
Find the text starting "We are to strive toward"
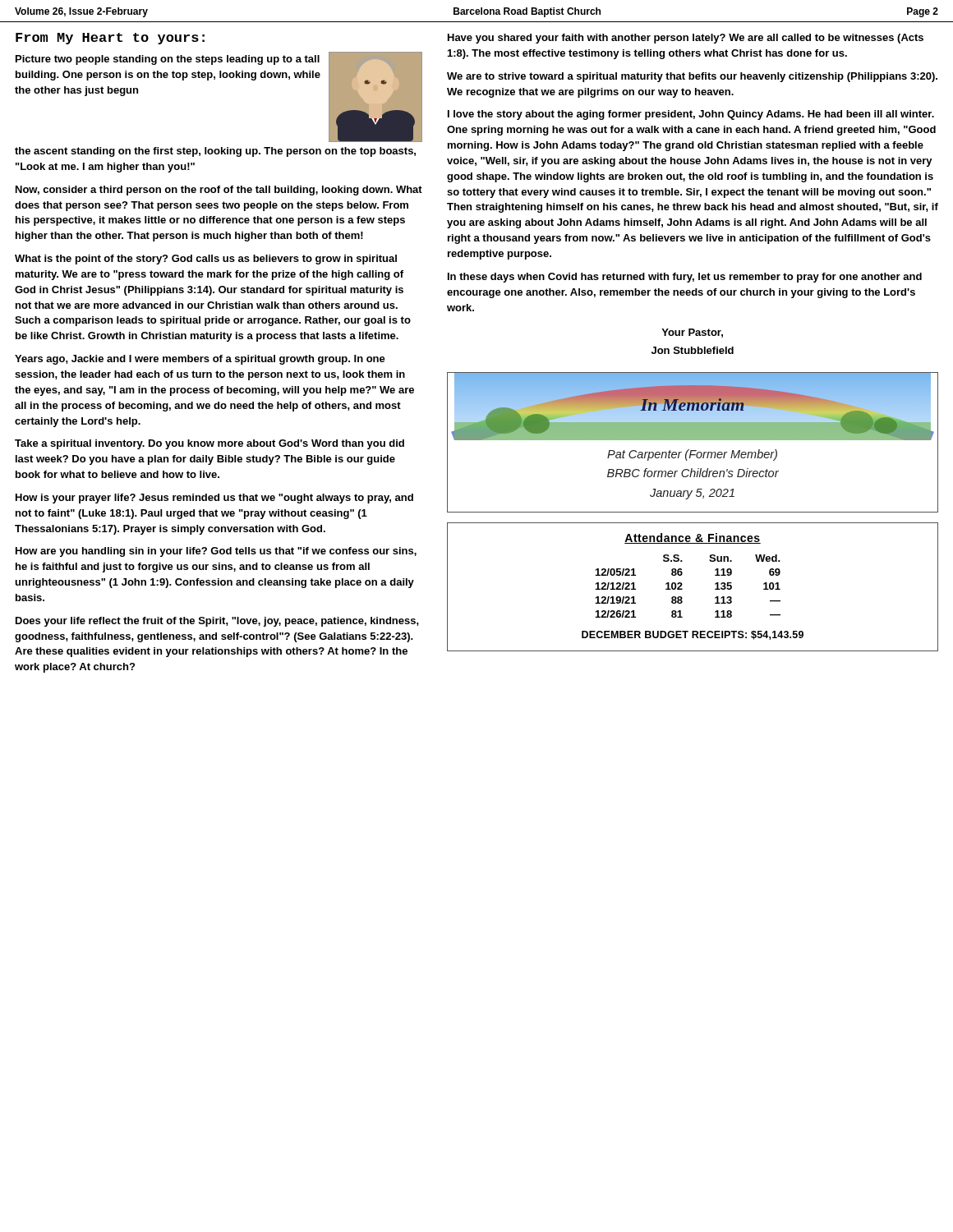tap(693, 83)
